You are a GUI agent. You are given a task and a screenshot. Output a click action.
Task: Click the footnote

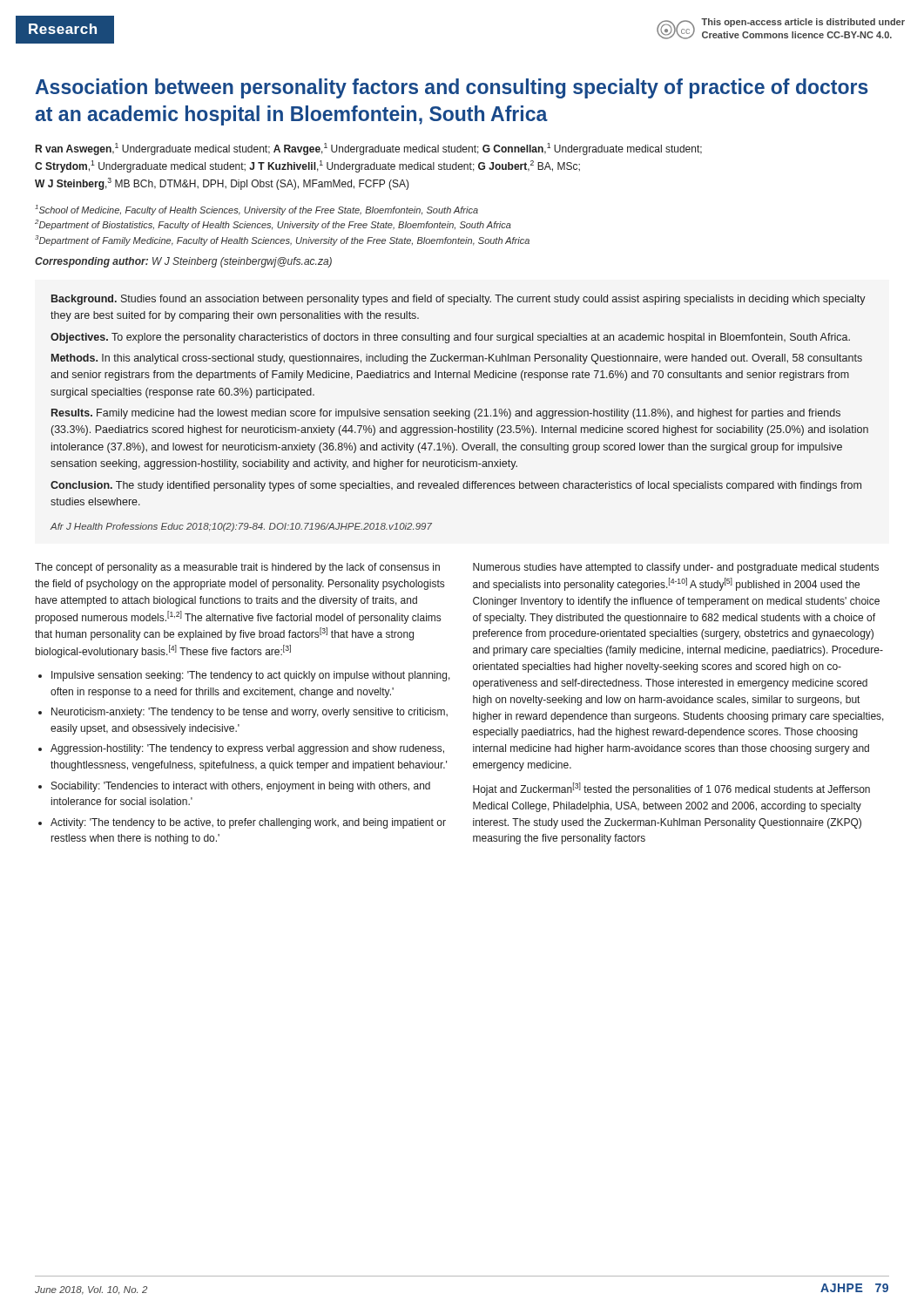tap(282, 224)
